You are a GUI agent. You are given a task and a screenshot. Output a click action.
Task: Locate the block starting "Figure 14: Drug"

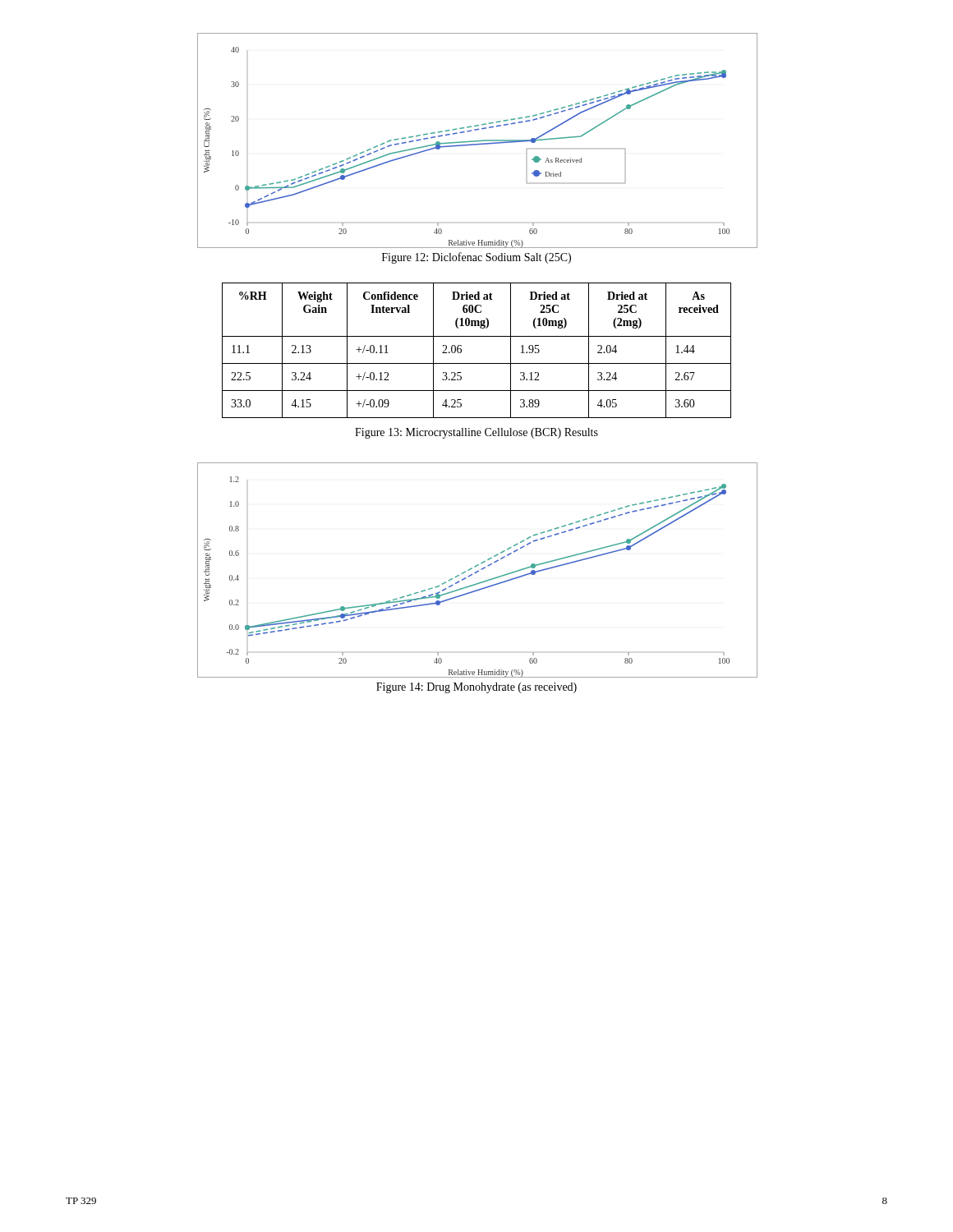pos(476,687)
